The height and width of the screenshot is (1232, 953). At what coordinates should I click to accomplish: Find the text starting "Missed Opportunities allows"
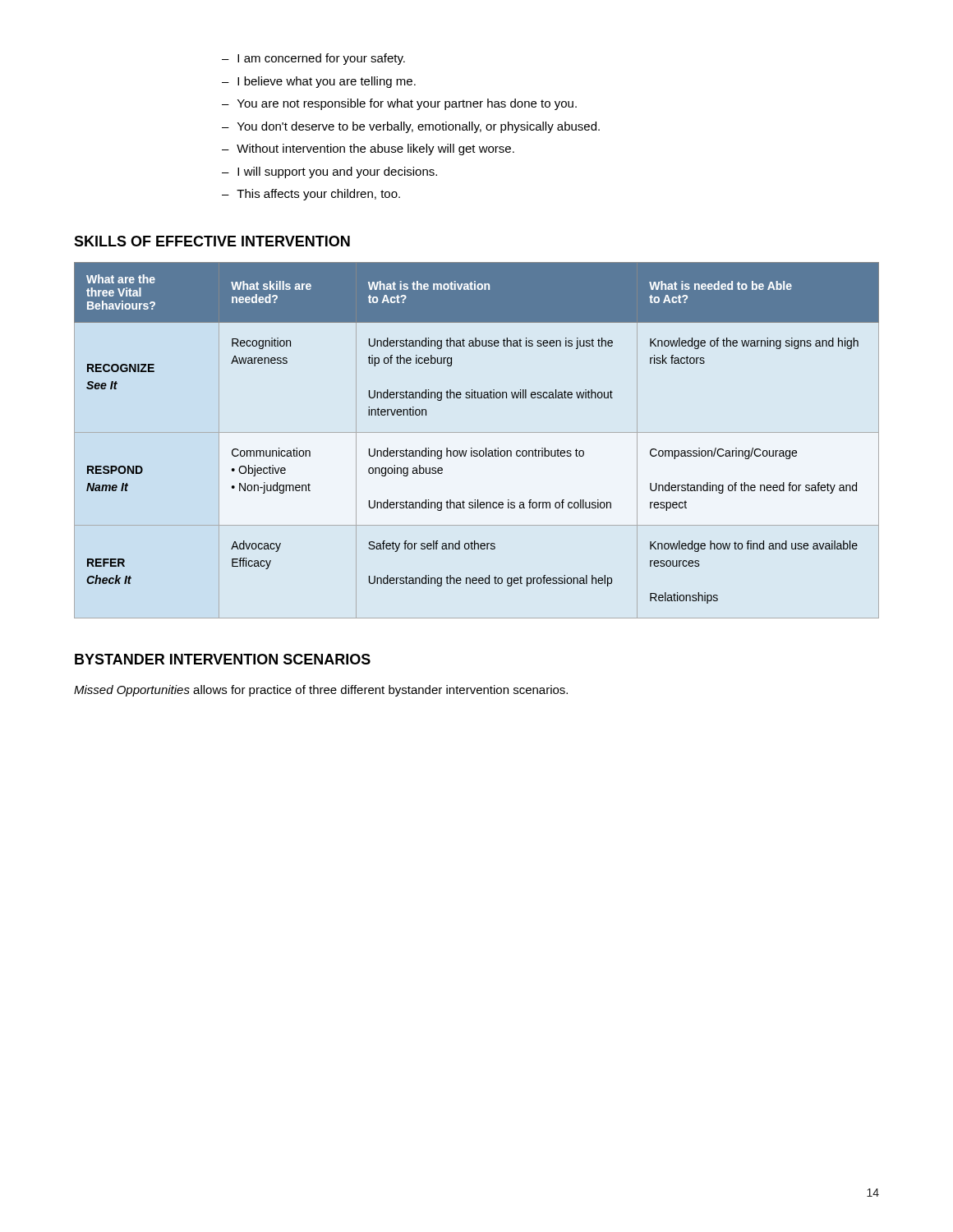click(321, 689)
